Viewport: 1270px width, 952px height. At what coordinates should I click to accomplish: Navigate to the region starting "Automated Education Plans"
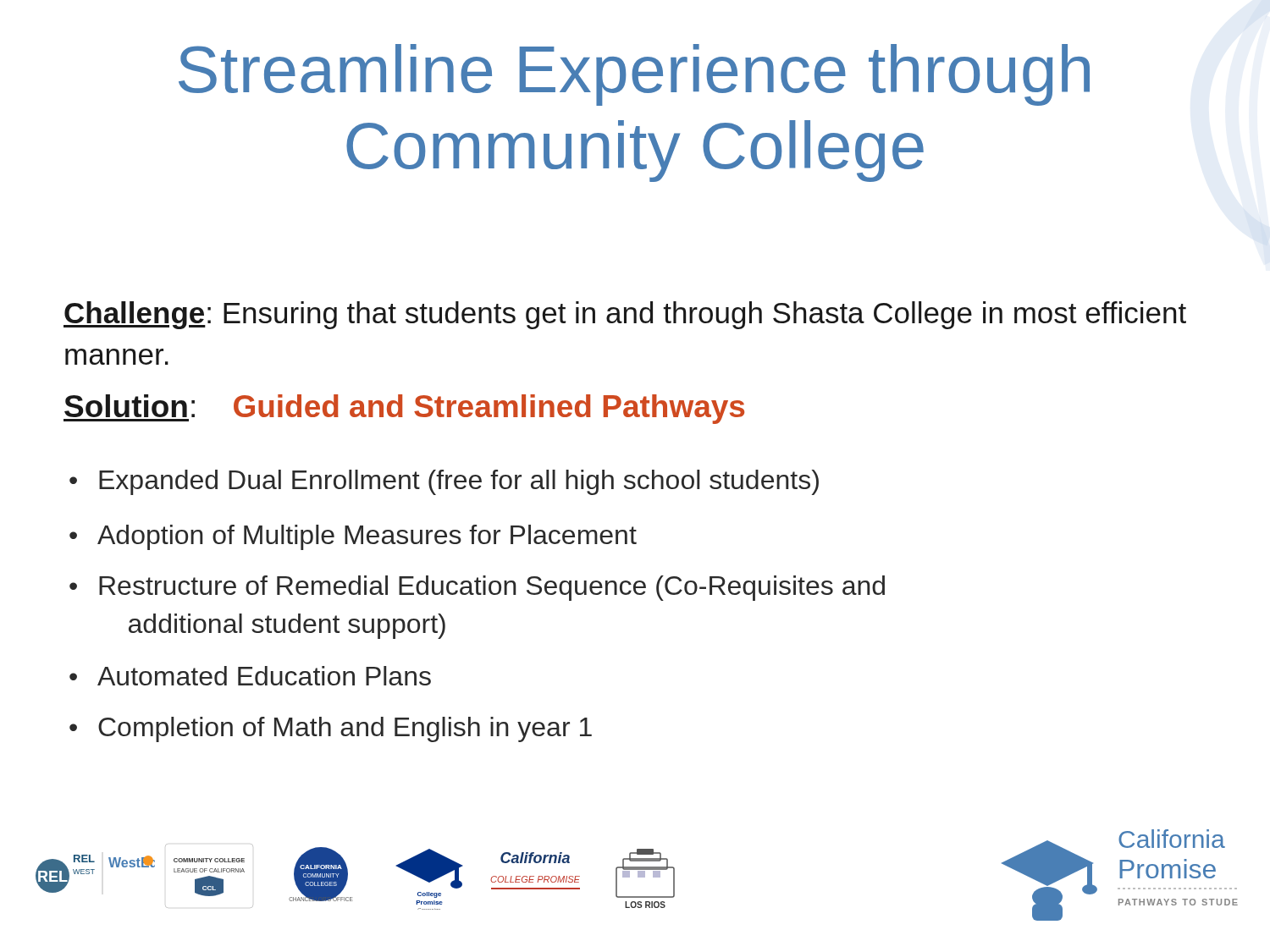coord(250,676)
